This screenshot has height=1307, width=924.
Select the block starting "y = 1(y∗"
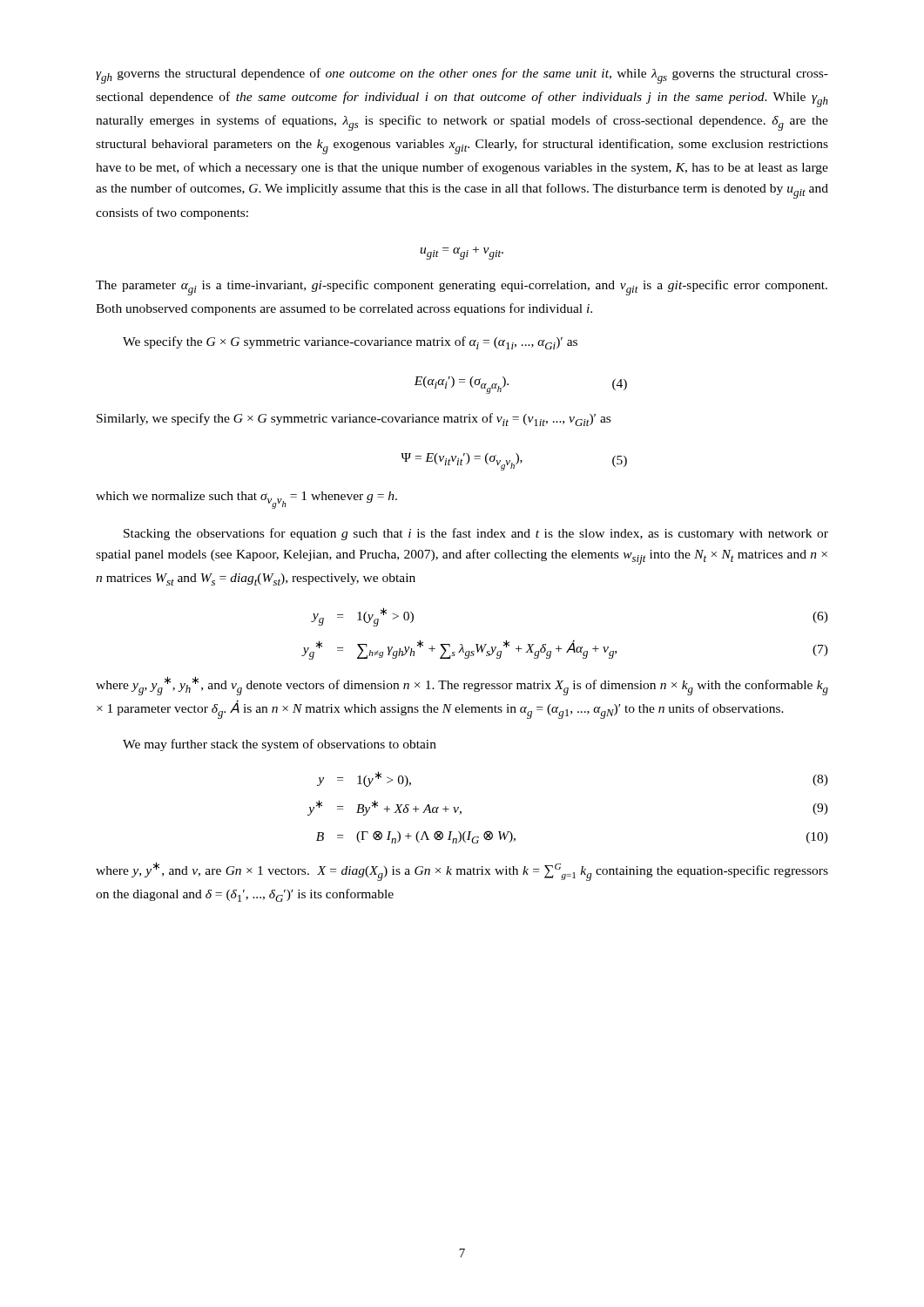(462, 808)
